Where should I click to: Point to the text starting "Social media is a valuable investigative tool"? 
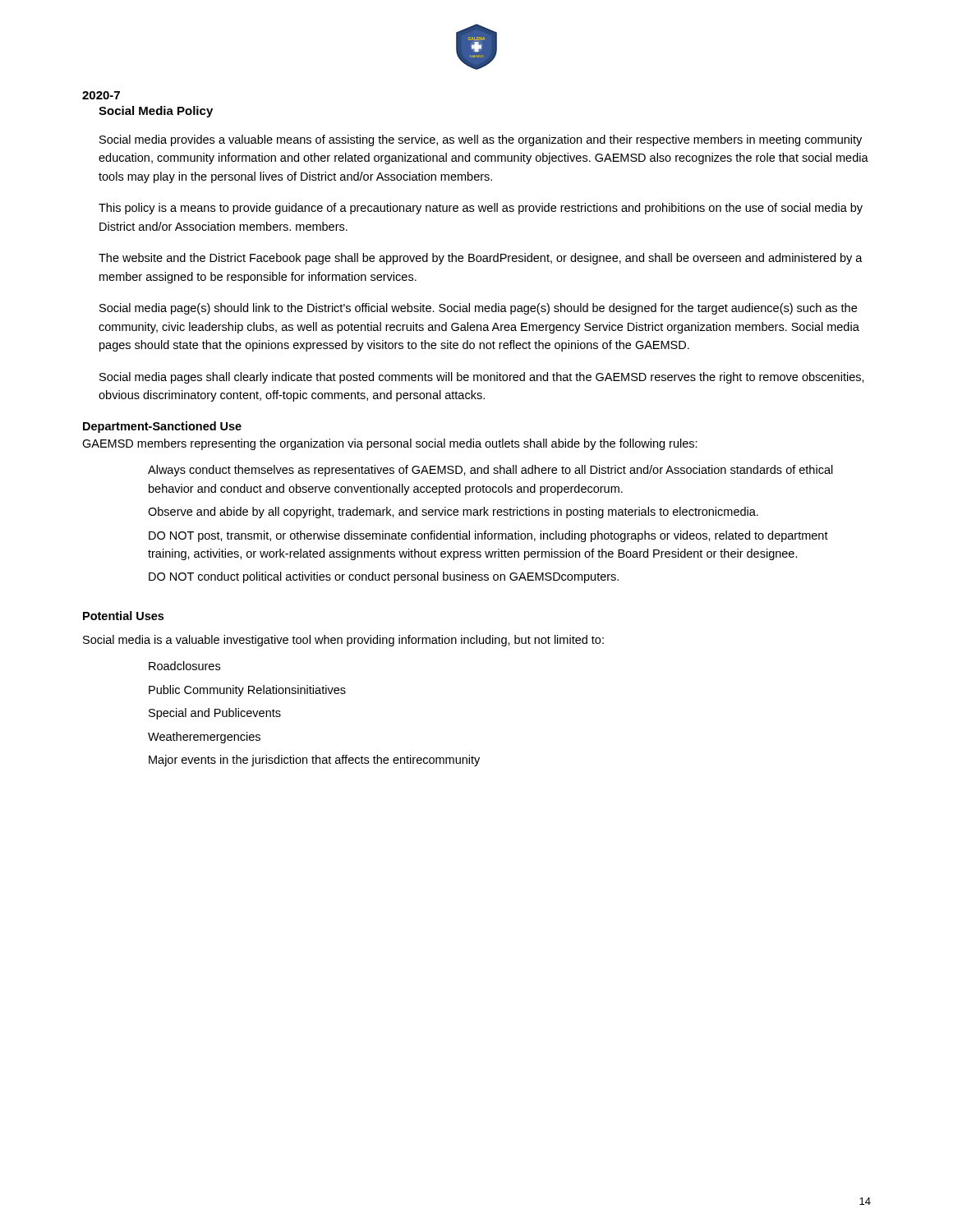343,640
